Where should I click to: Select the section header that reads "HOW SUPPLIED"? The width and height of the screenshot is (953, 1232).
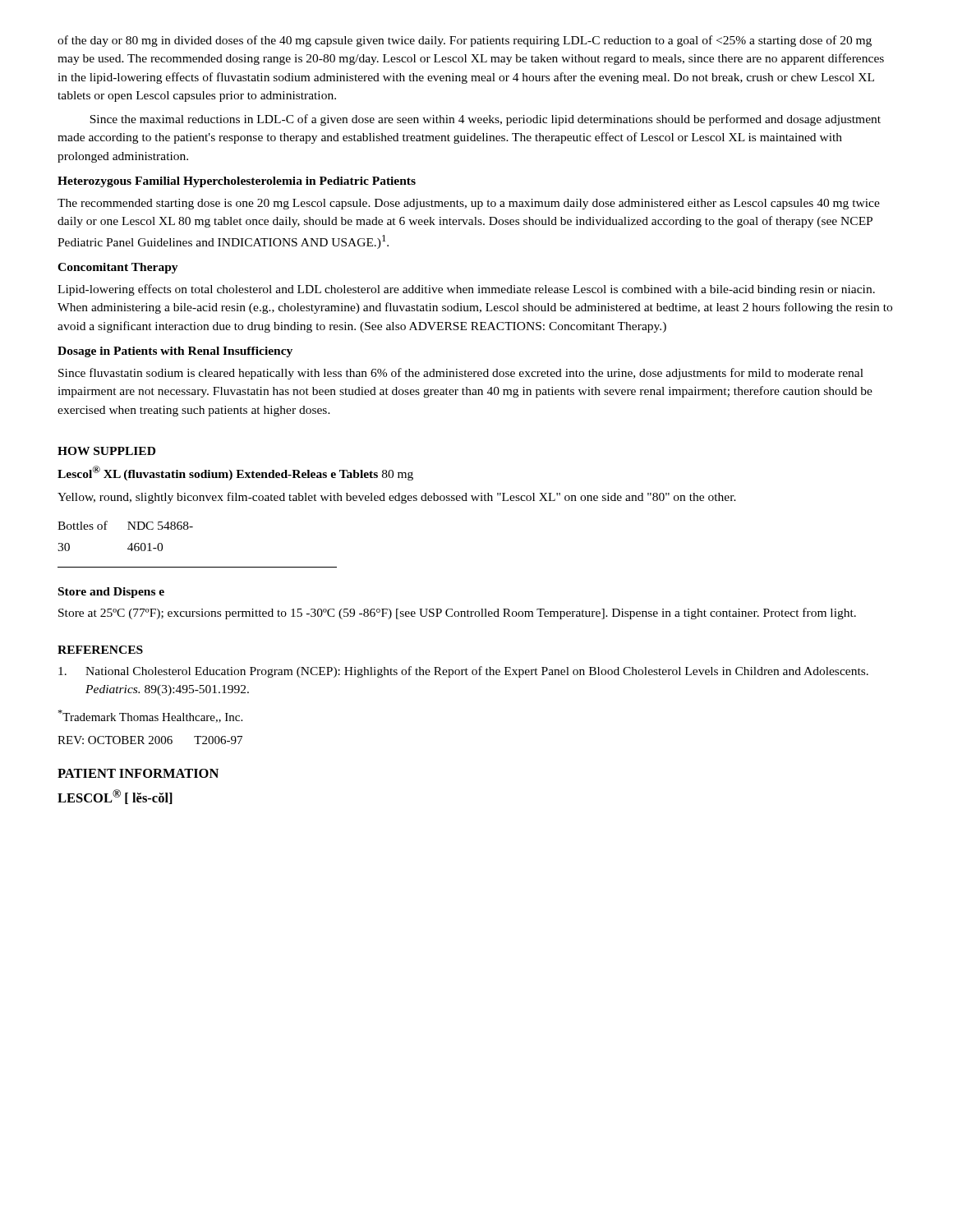pos(106,451)
